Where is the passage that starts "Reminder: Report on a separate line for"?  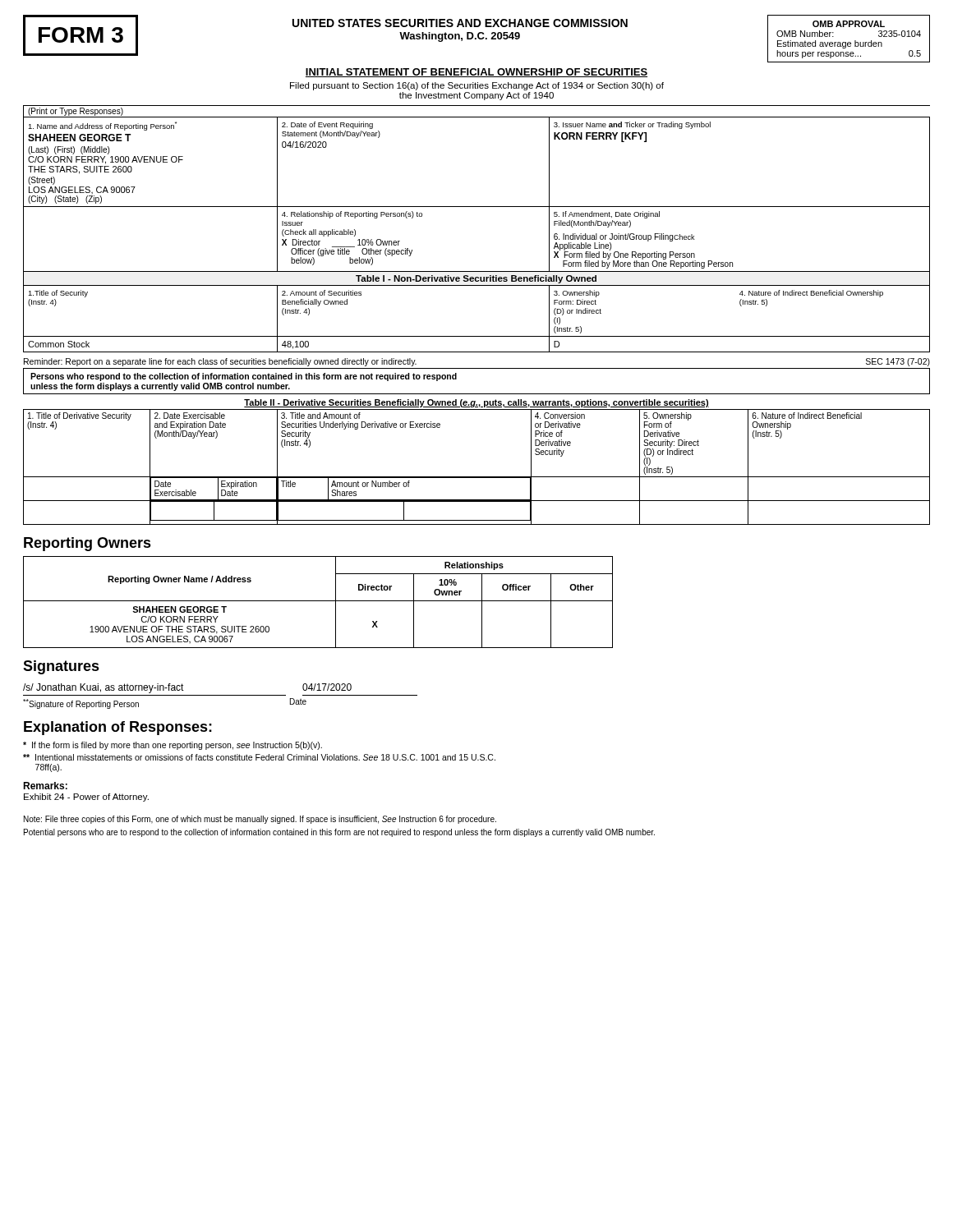[476, 361]
